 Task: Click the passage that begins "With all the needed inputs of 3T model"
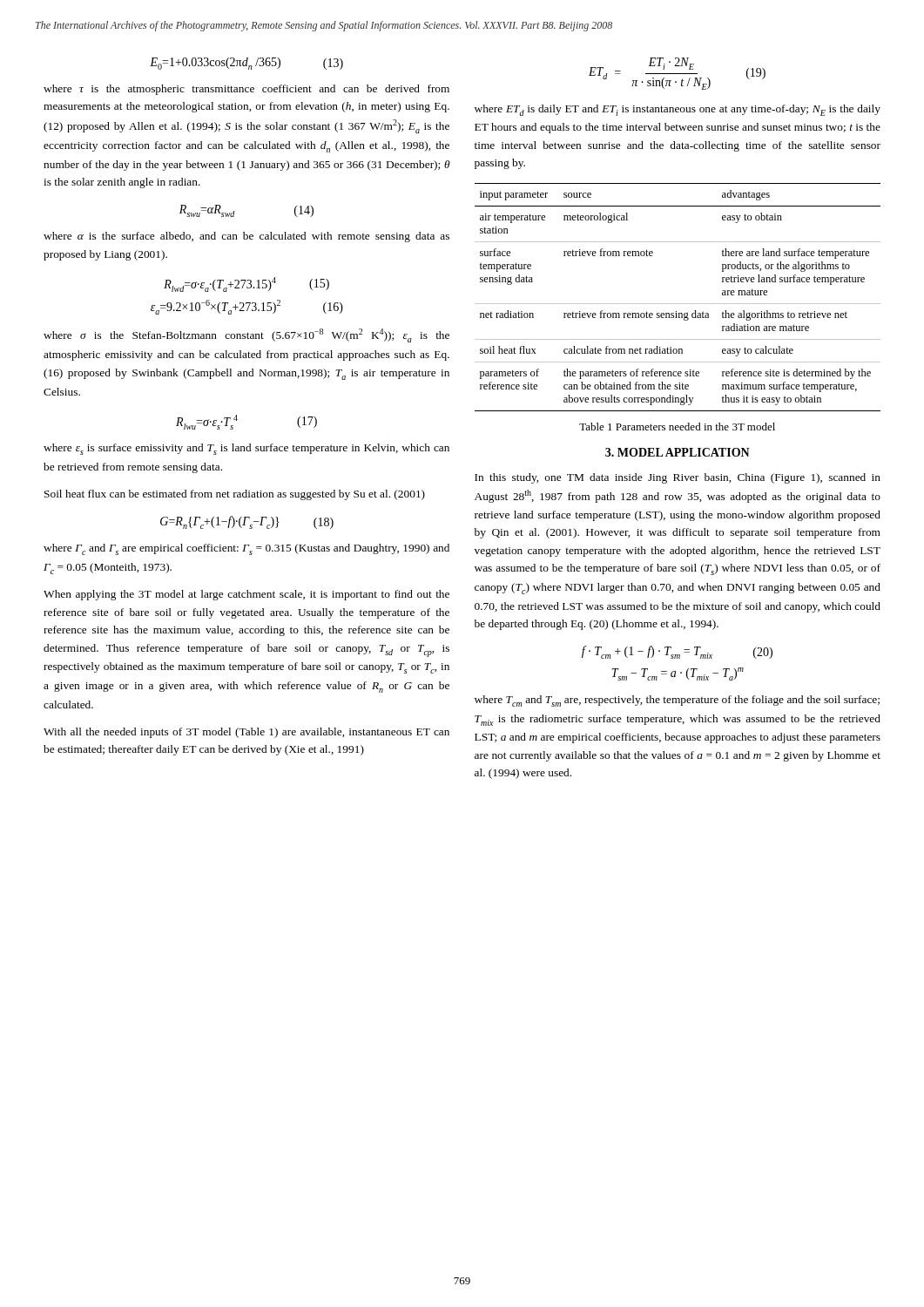[x=247, y=740]
